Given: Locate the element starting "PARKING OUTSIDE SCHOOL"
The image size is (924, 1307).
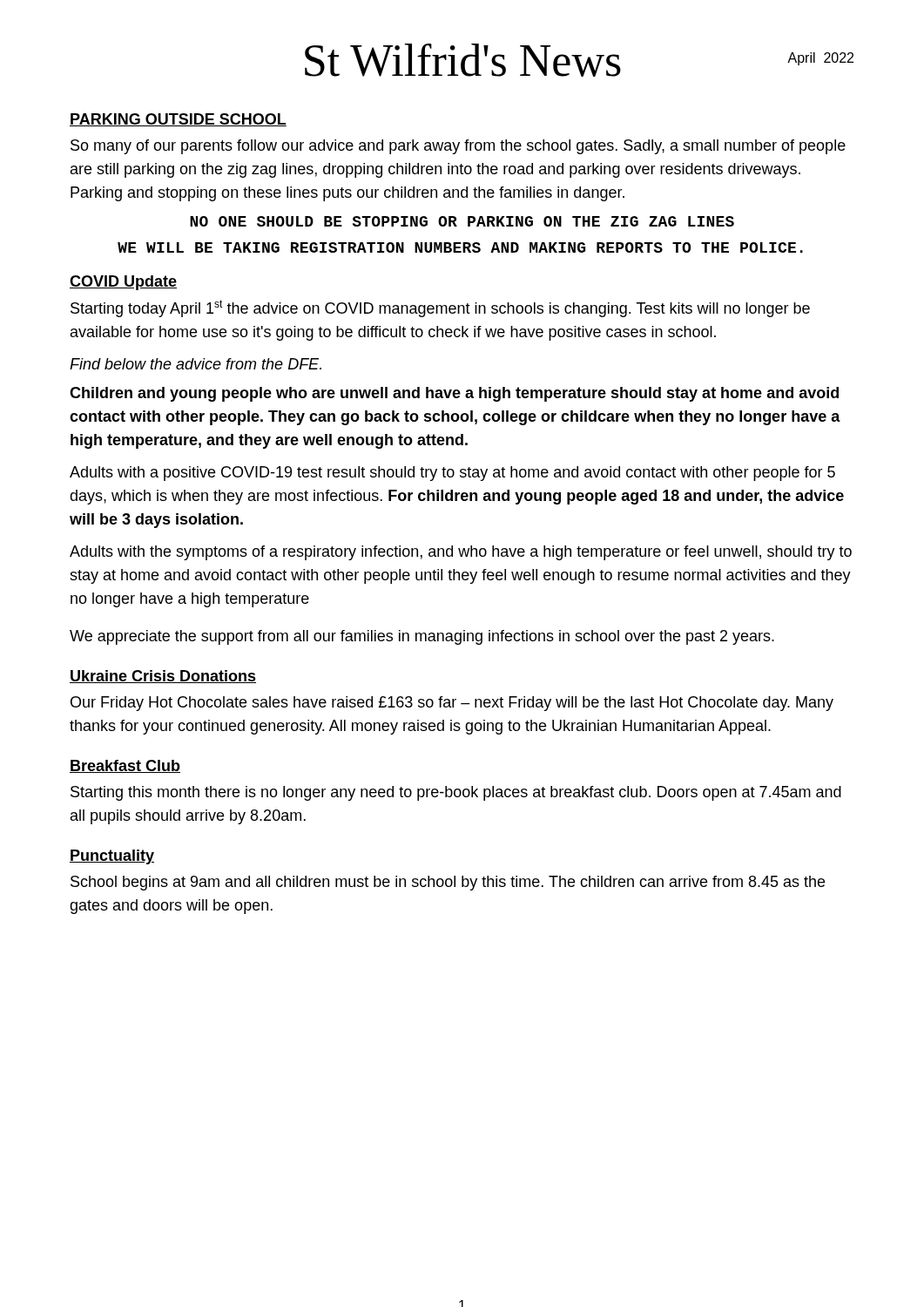Looking at the screenshot, I should tap(178, 119).
